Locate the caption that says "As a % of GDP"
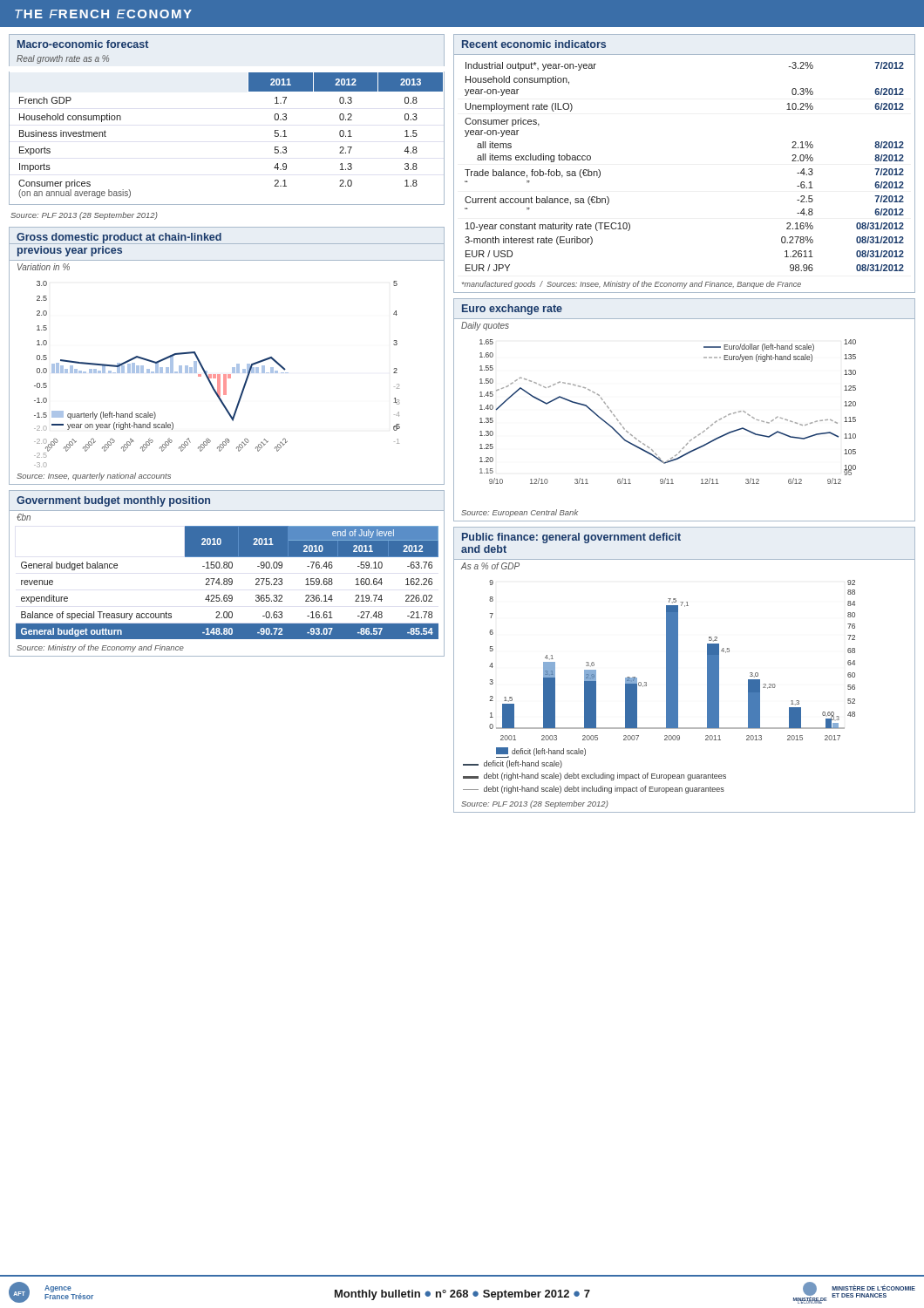The height and width of the screenshot is (1308, 924). [x=490, y=566]
